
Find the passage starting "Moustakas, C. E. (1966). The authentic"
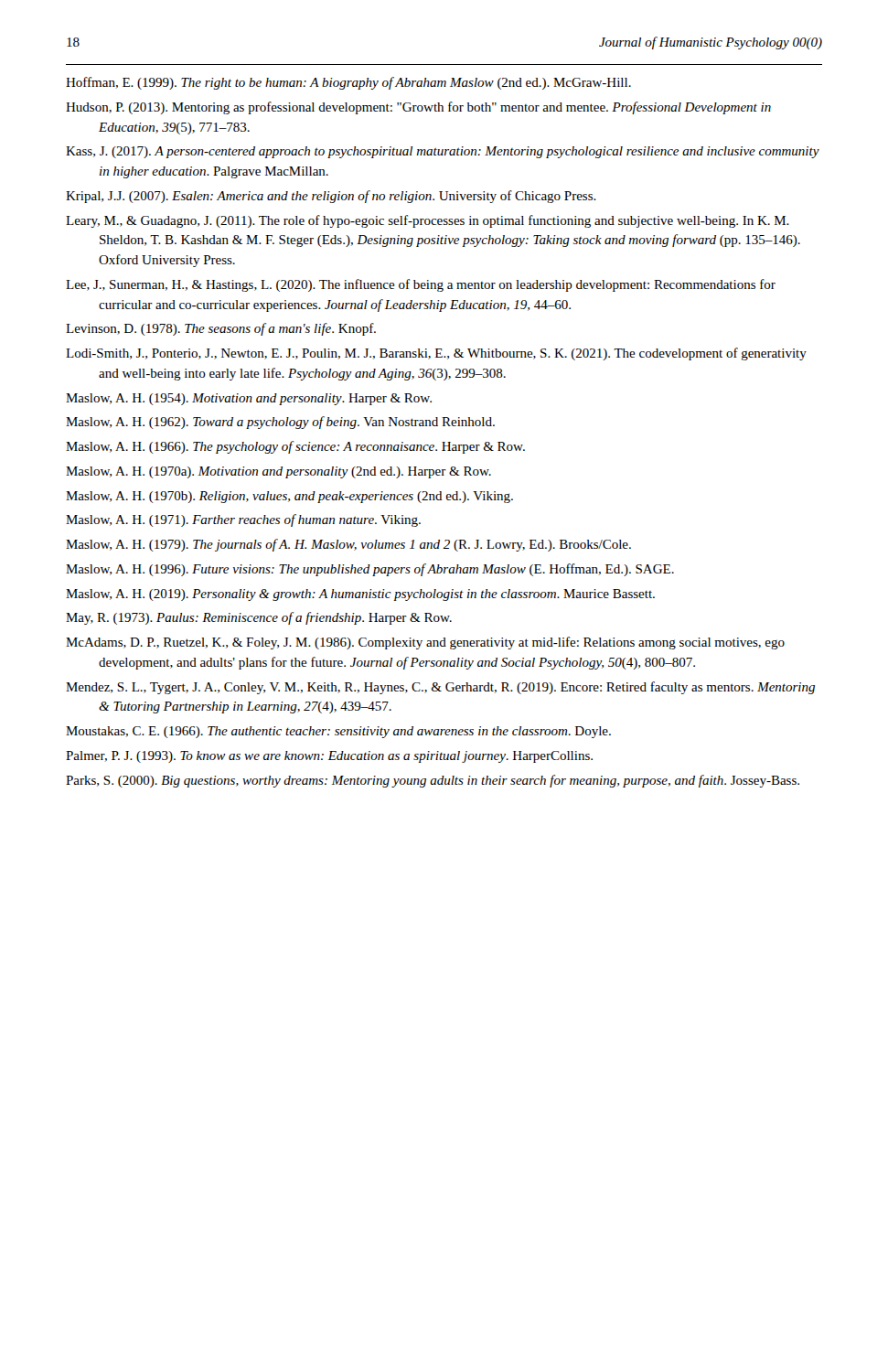(339, 731)
